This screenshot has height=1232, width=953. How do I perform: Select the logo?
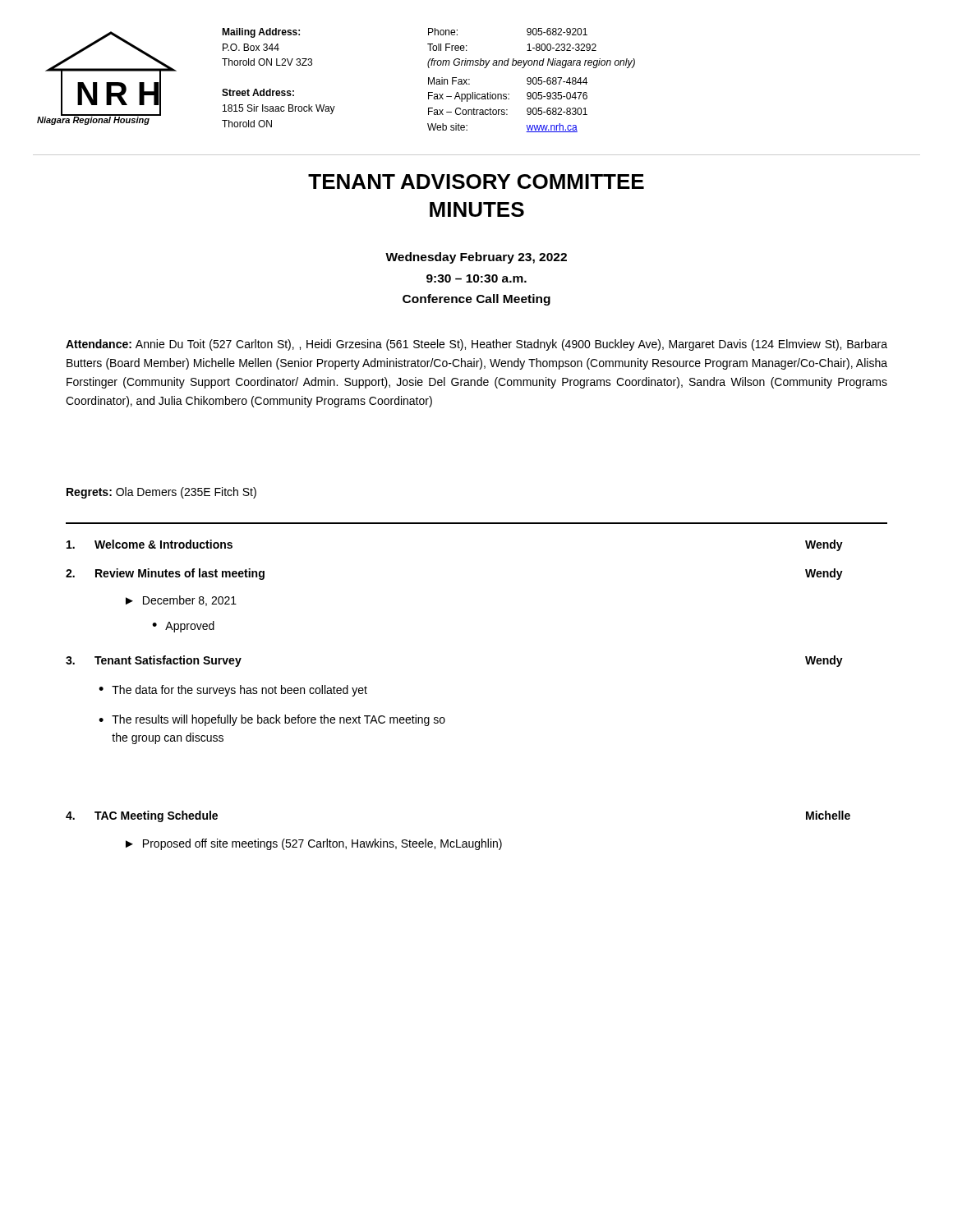click(111, 79)
